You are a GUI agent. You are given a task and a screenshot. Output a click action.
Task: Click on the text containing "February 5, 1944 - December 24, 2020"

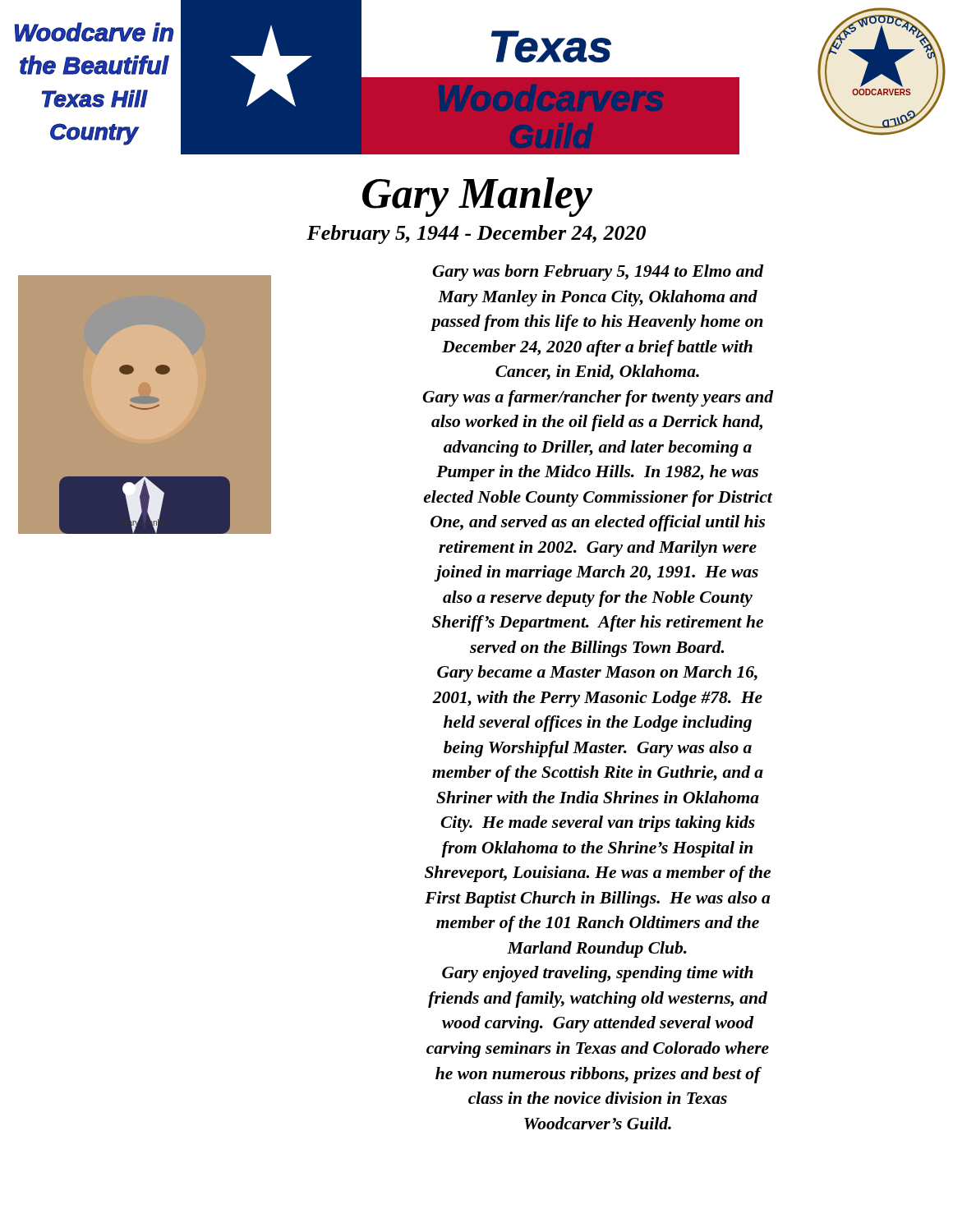pos(476,233)
